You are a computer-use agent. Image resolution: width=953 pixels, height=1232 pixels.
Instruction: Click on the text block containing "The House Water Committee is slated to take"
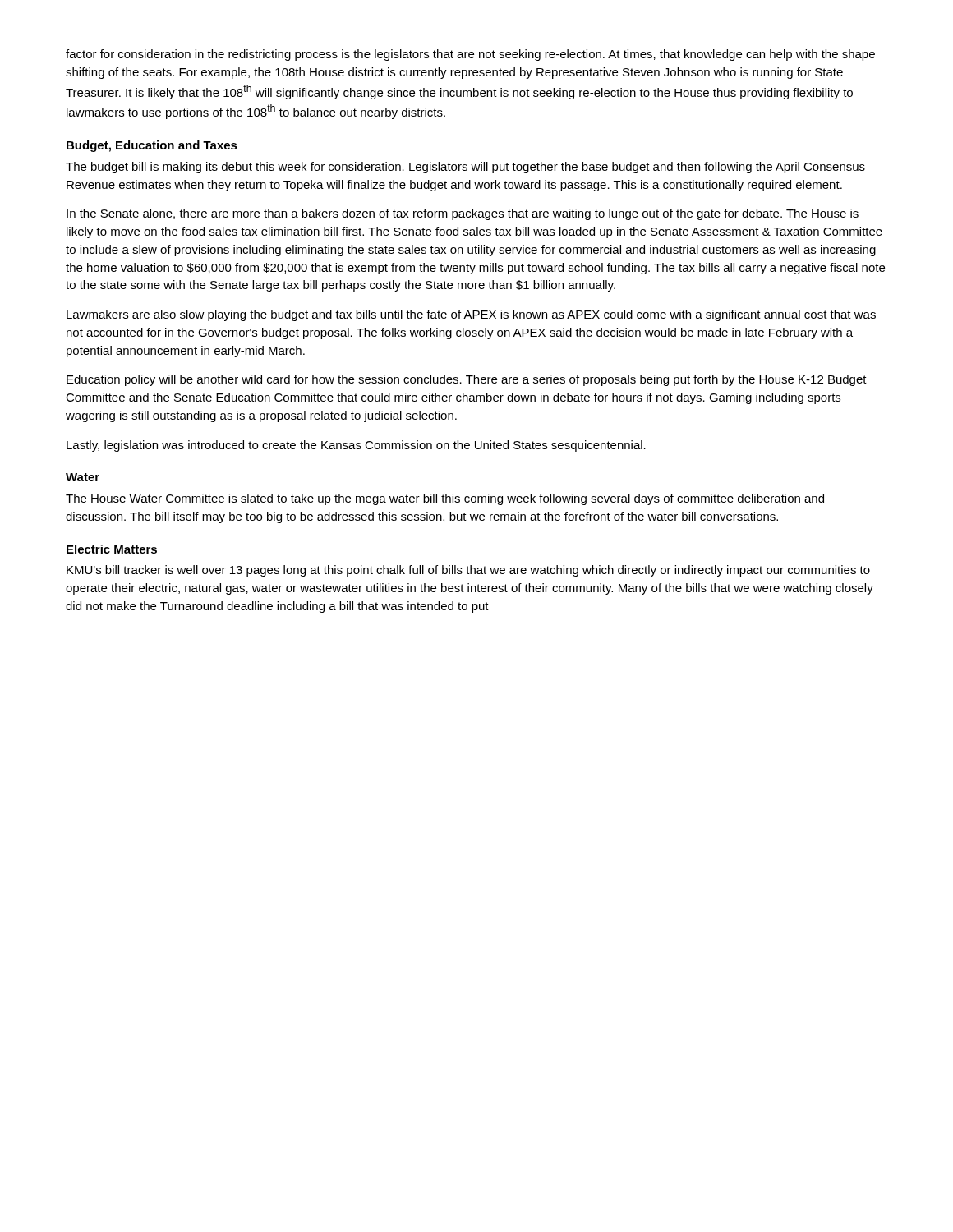pos(445,507)
